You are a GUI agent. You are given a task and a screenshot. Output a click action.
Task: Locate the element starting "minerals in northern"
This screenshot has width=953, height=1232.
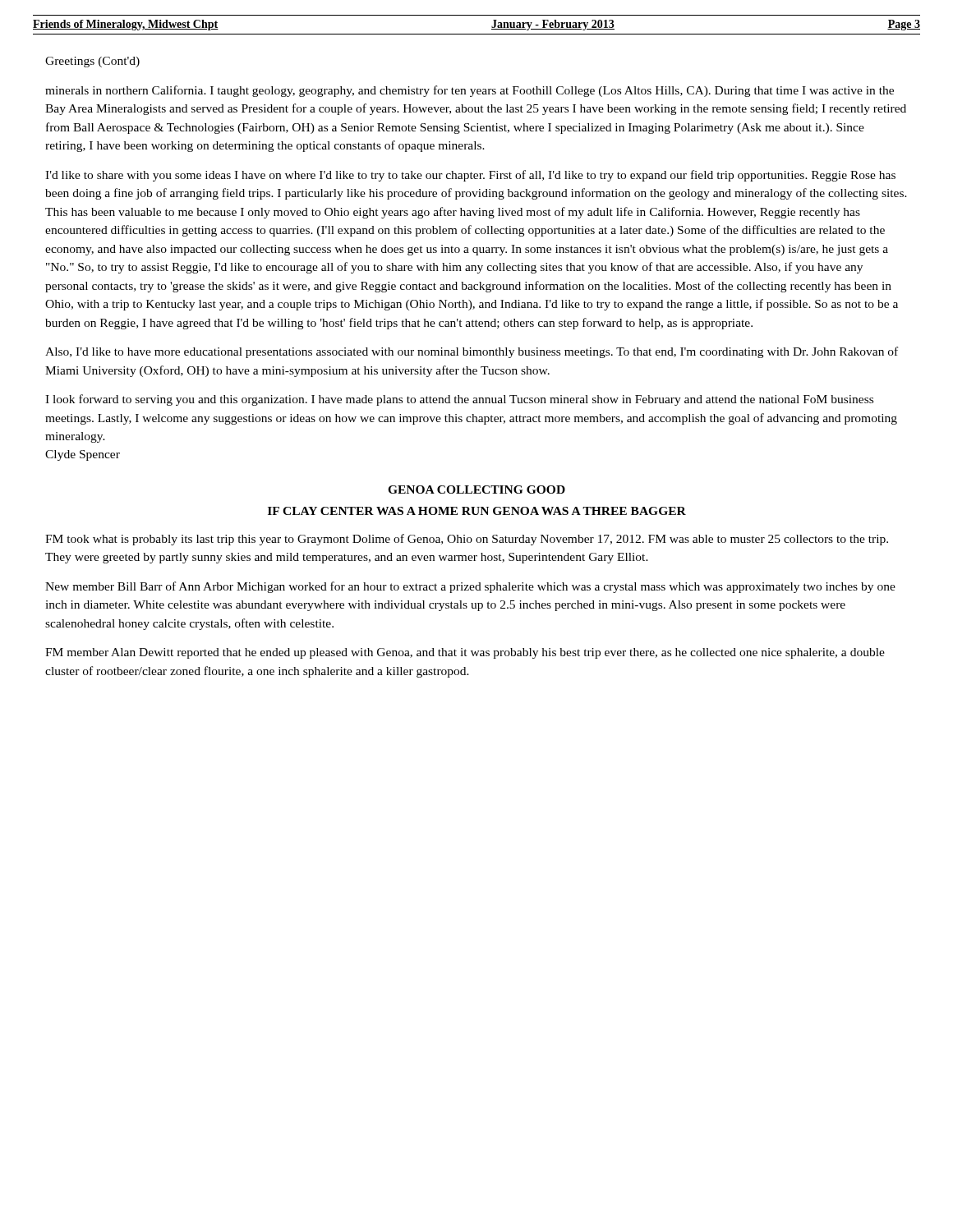[x=476, y=118]
